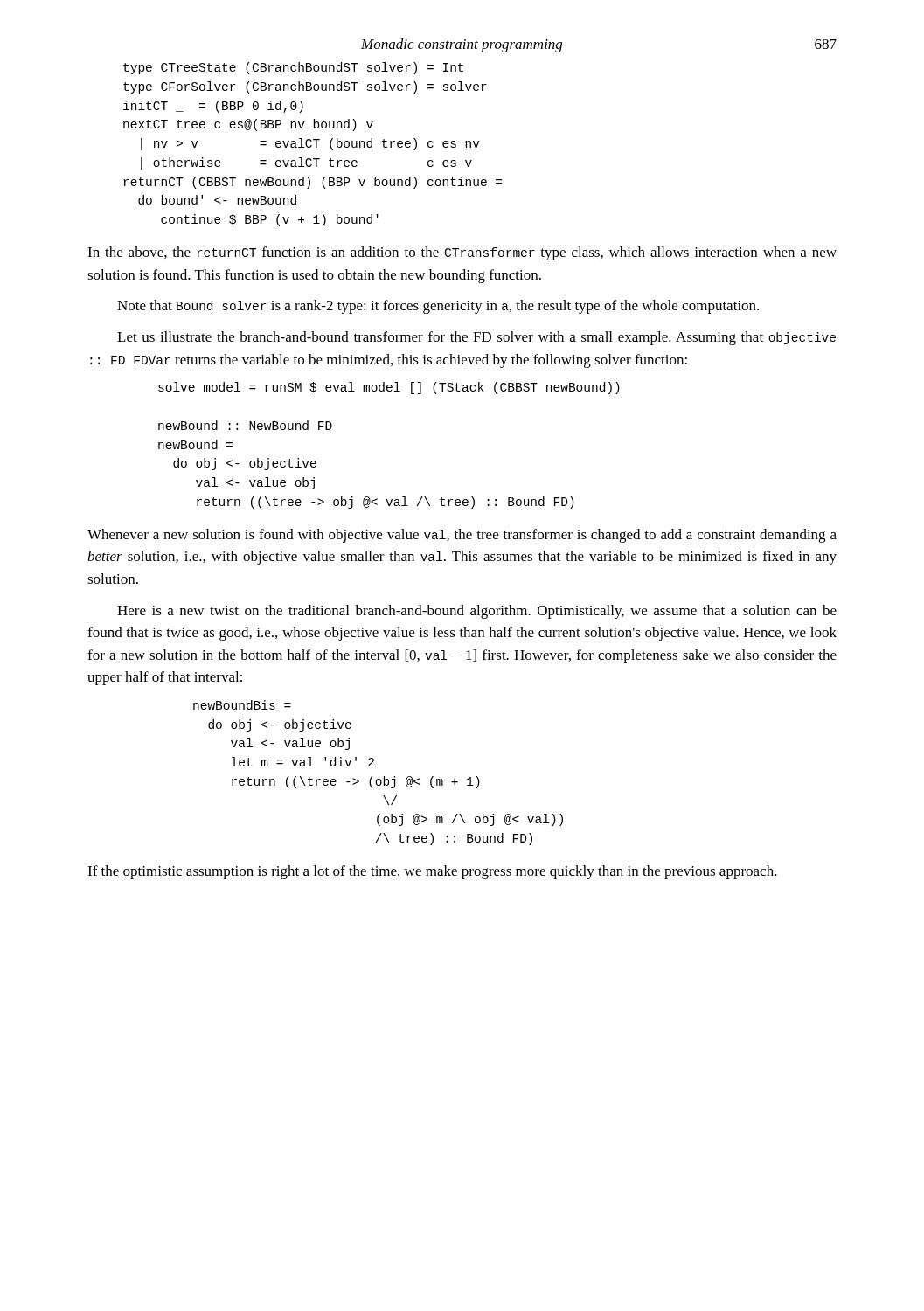
Task: Click on the text block that says "If the optimistic assumption is"
Action: point(462,871)
